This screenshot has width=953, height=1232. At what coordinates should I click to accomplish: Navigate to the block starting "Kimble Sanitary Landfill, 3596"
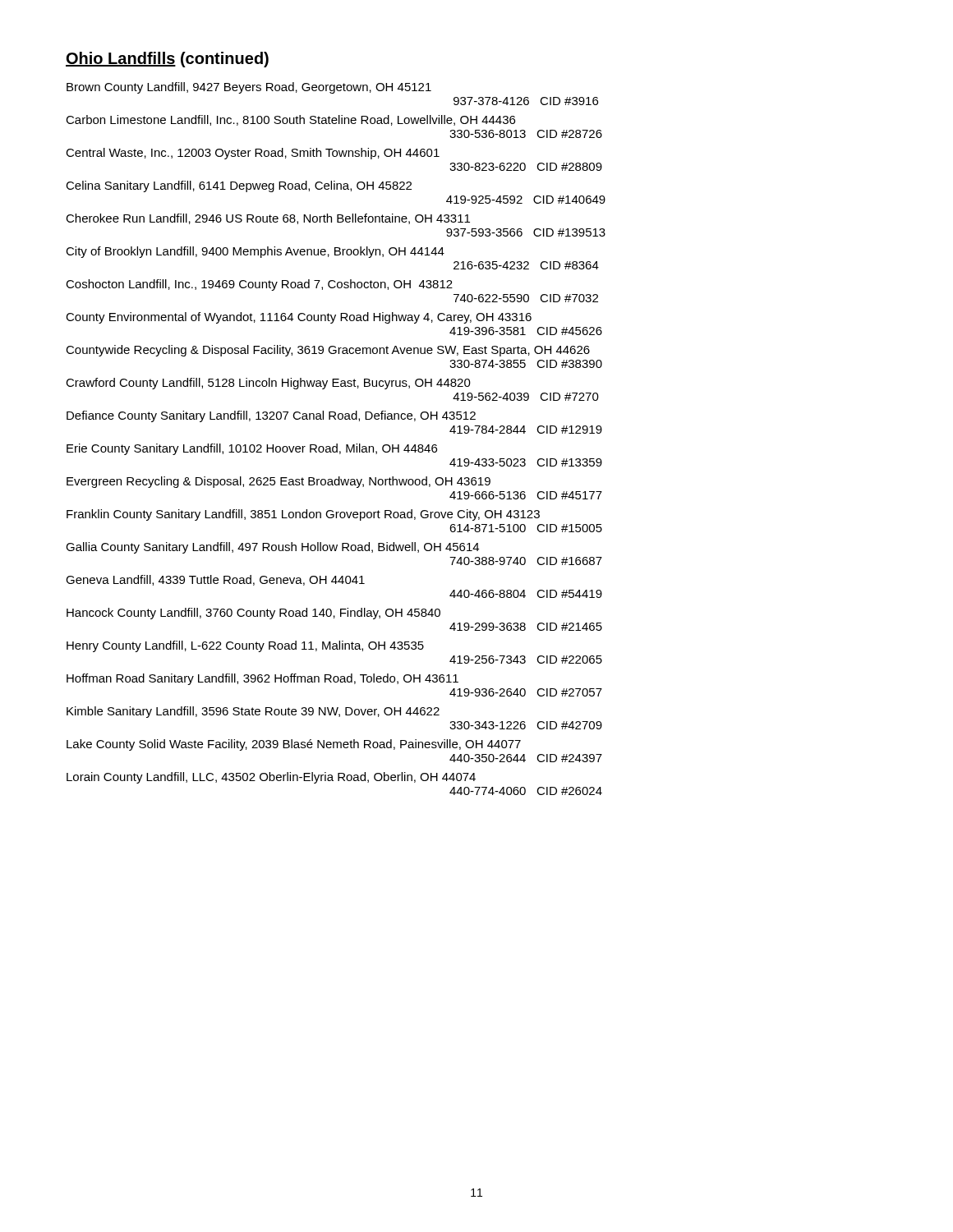[476, 718]
